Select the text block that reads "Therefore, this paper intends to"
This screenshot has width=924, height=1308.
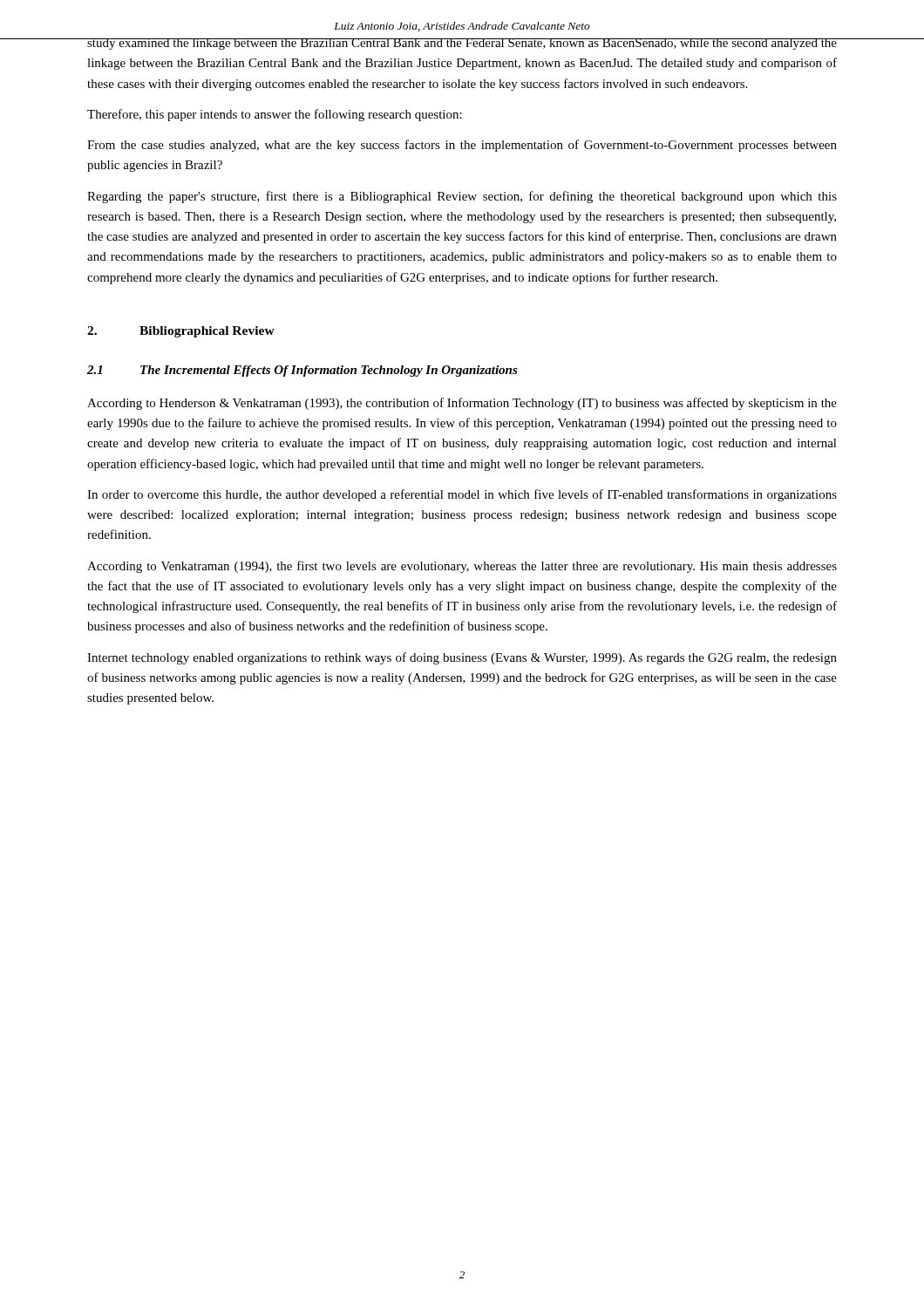[x=275, y=114]
